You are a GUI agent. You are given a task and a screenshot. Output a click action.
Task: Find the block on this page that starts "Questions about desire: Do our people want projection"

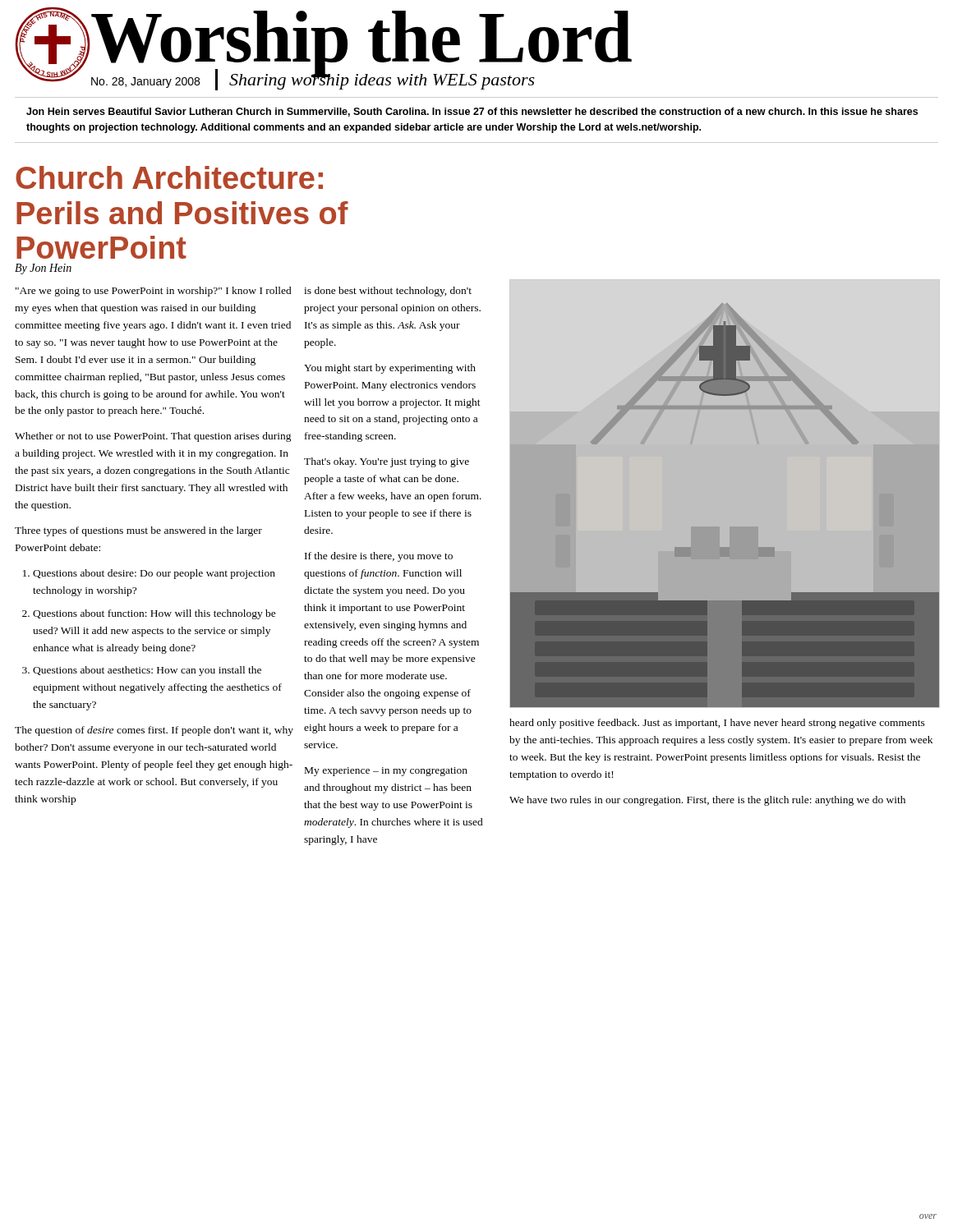pos(163,582)
